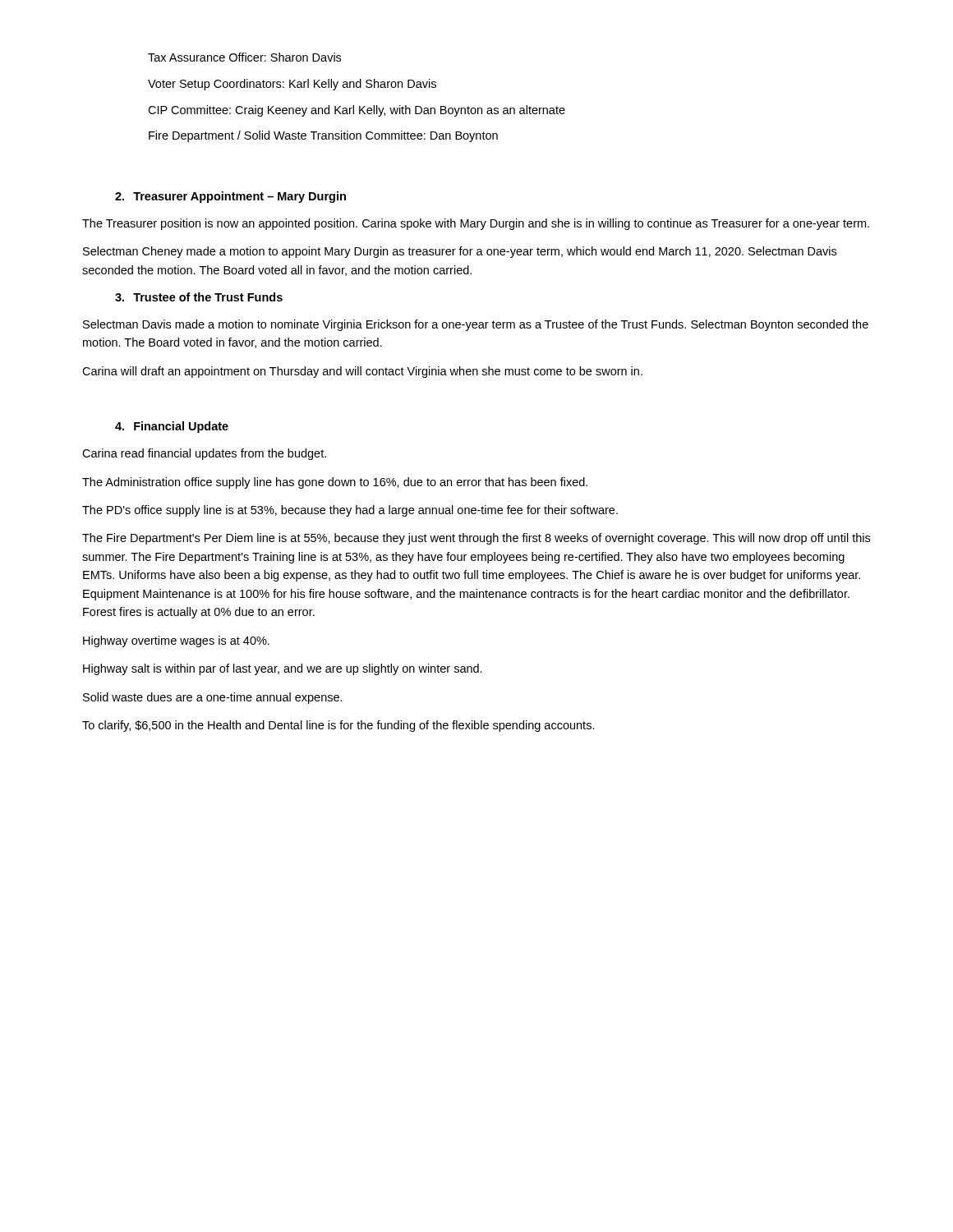953x1232 pixels.
Task: Find the block on this page that starts "Selectman Davis made"
Action: [x=475, y=334]
